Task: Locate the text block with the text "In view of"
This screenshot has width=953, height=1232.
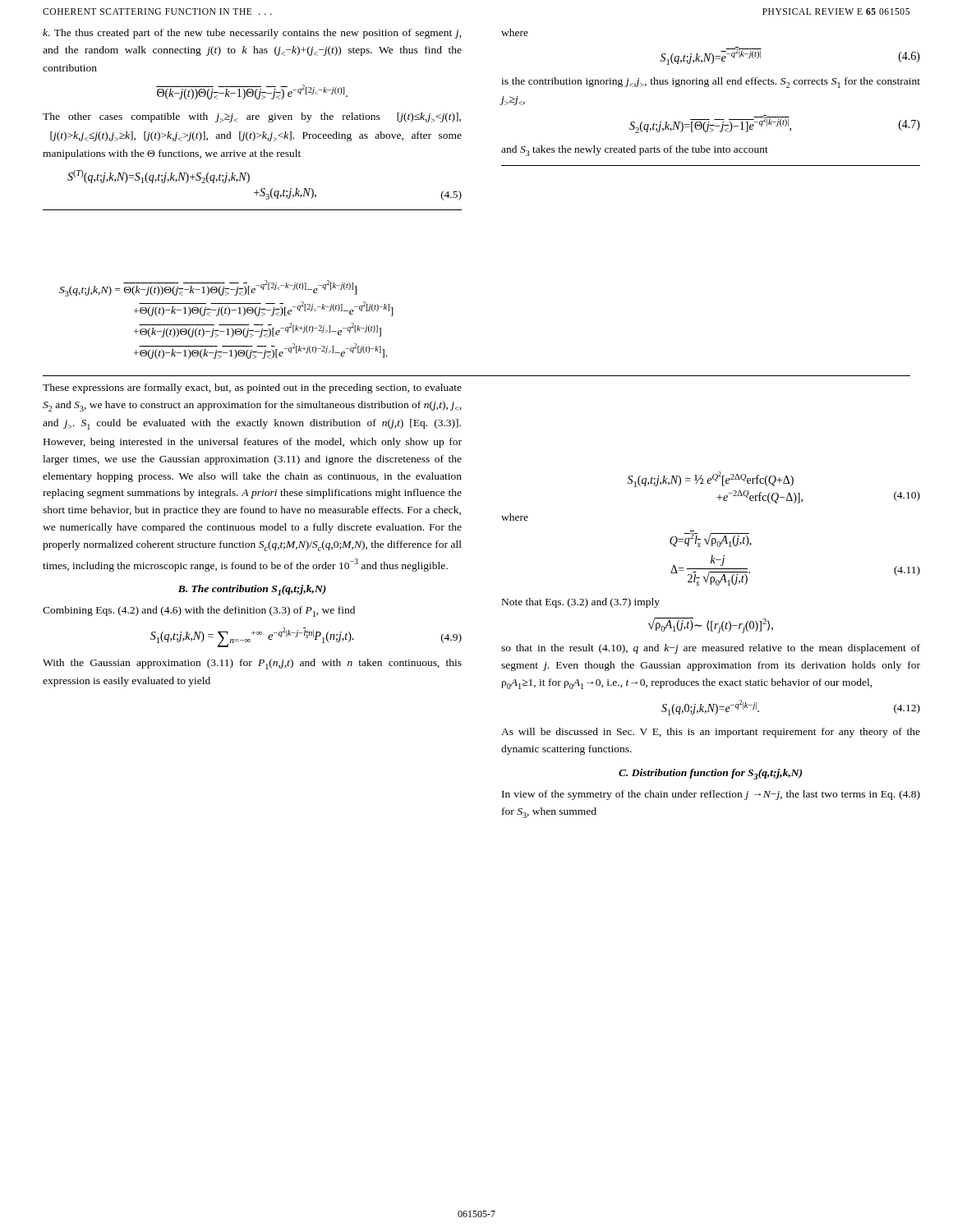Action: coord(711,803)
